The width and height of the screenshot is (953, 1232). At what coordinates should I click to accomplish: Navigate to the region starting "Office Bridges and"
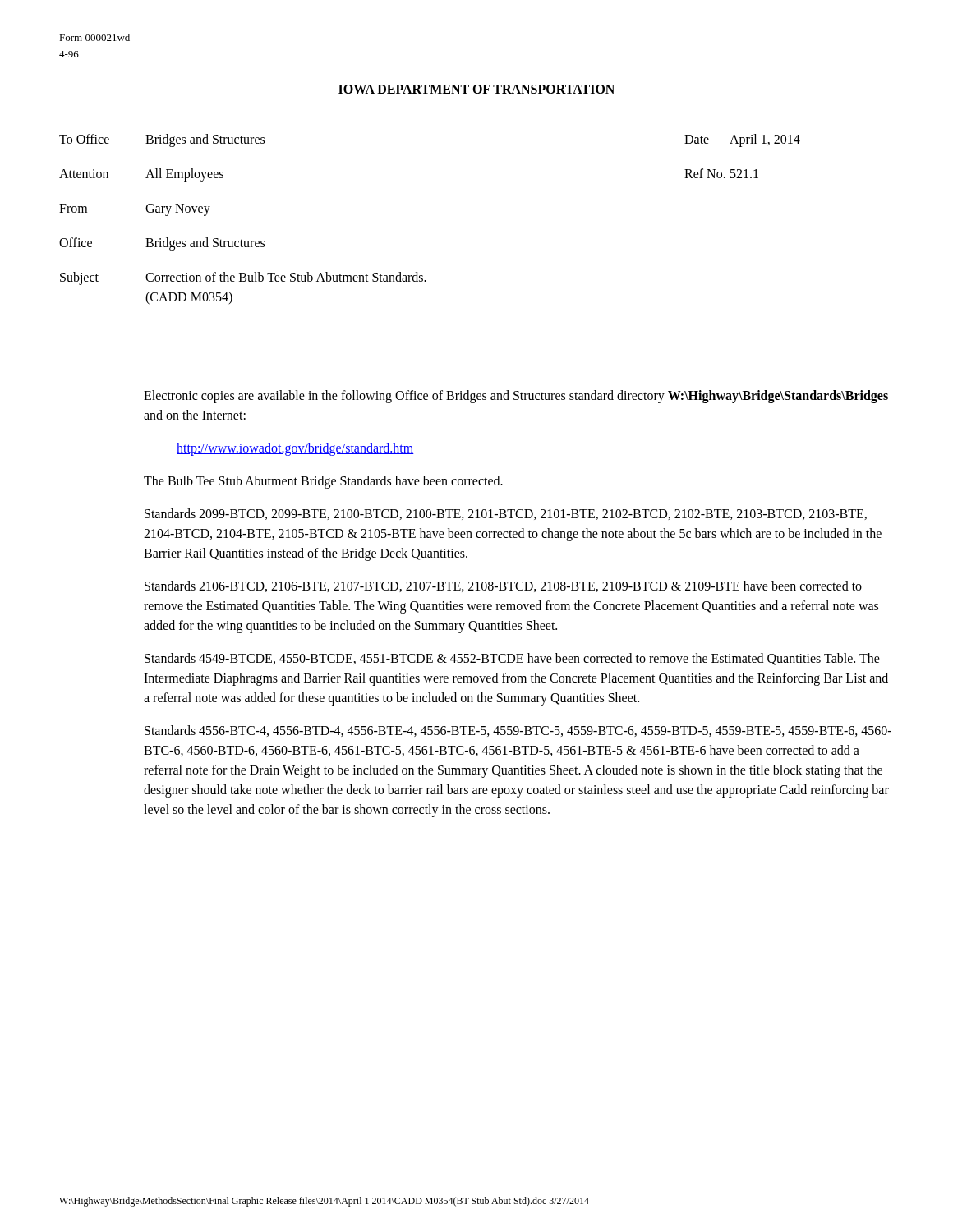[x=162, y=244]
